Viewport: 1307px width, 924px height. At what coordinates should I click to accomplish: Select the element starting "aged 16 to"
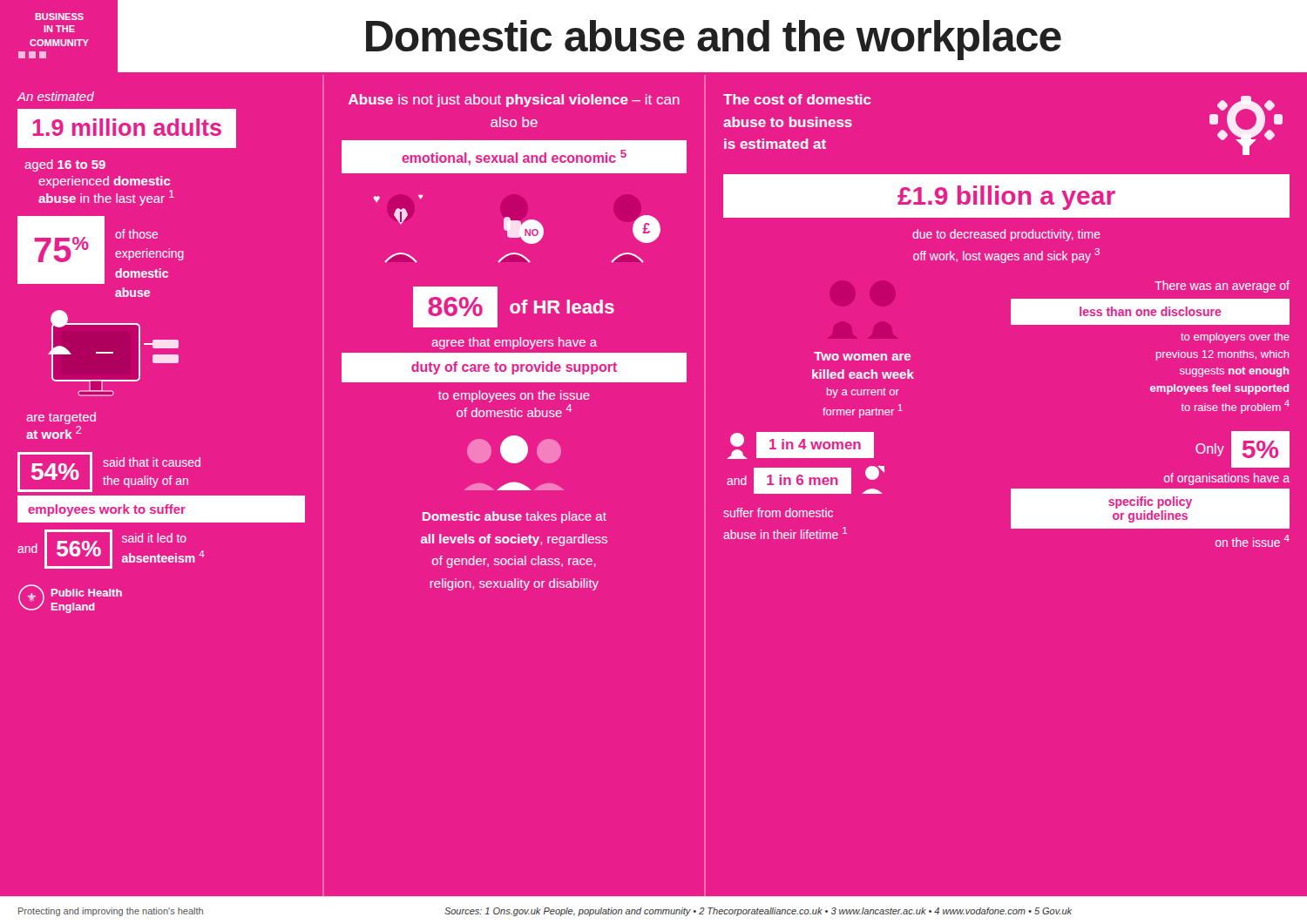point(65,164)
